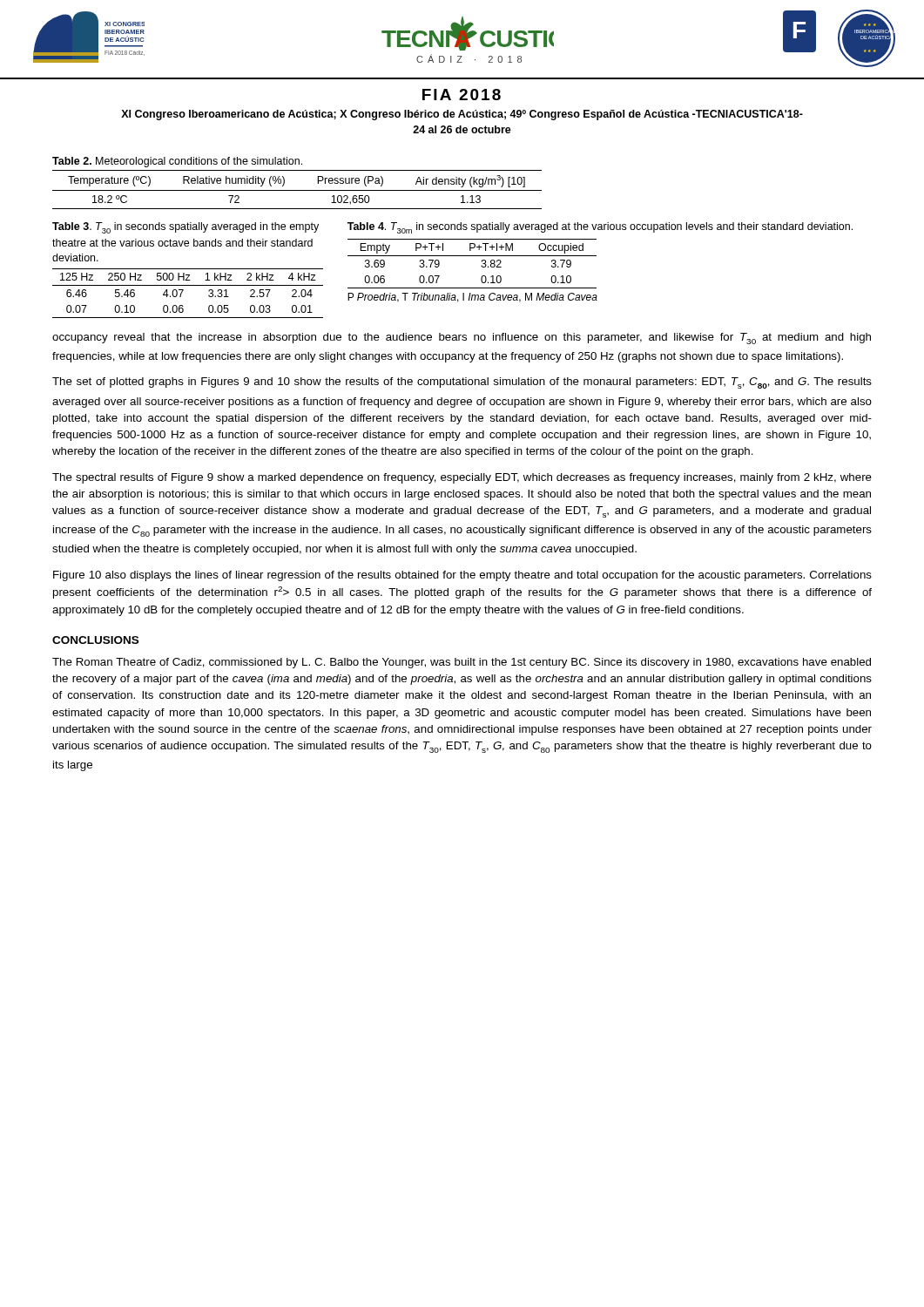
Task: Select the table that reads "3.79"
Action: pyautogui.click(x=609, y=271)
